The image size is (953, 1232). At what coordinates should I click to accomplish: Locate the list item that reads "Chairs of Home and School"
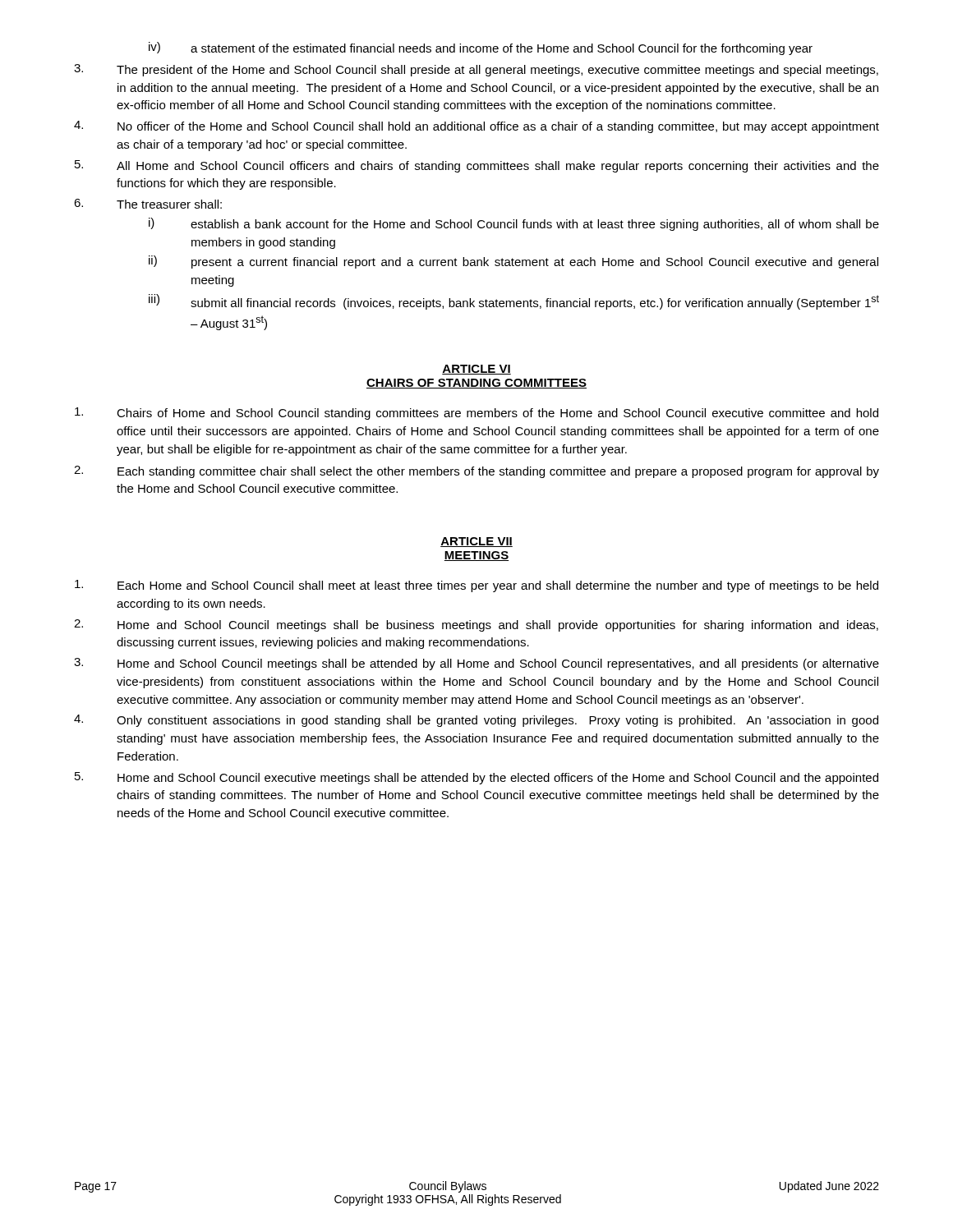click(476, 431)
